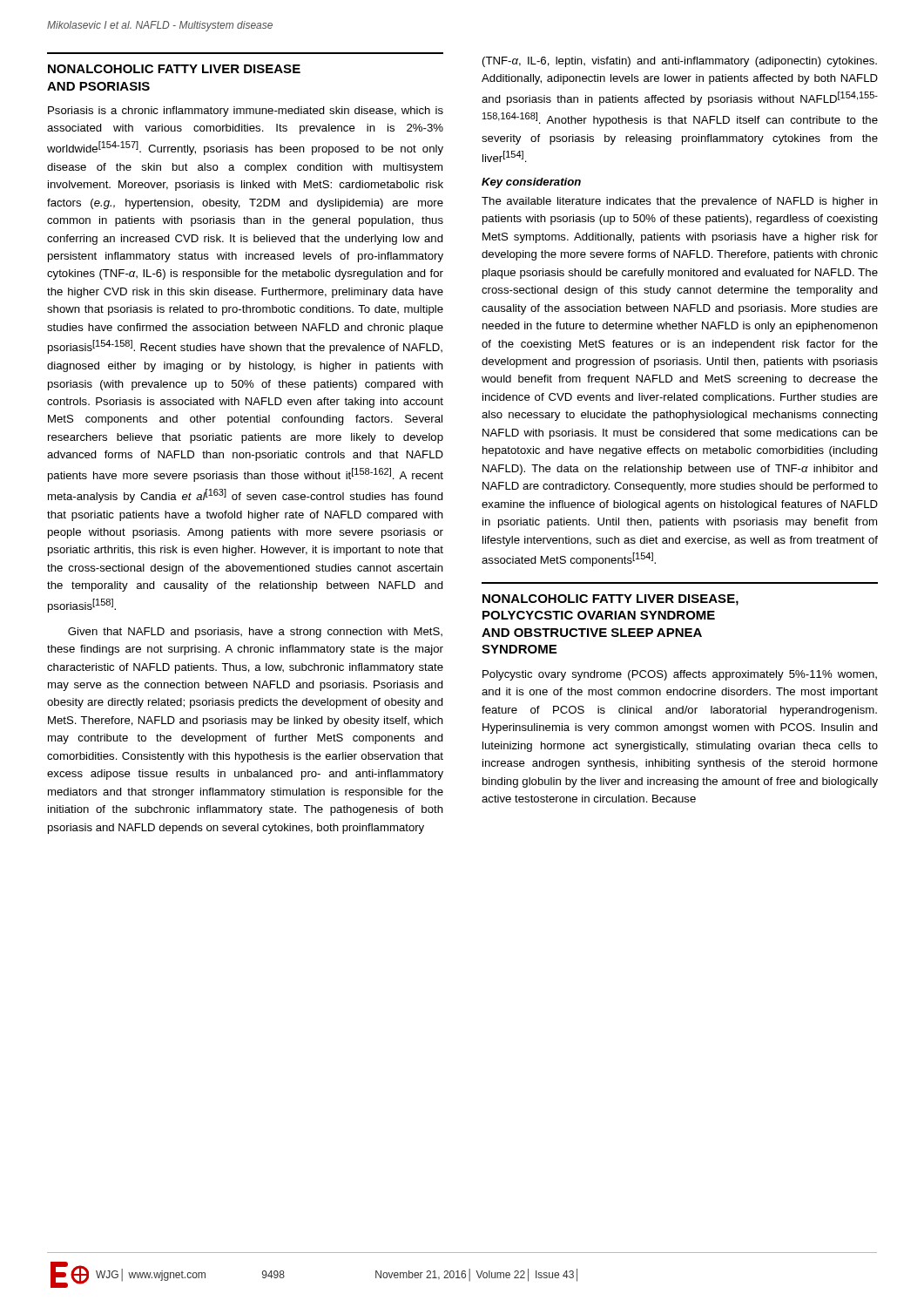Click the passage that begins "The available literature indicates that the prevalence of"
924x1307 pixels.
680,380
